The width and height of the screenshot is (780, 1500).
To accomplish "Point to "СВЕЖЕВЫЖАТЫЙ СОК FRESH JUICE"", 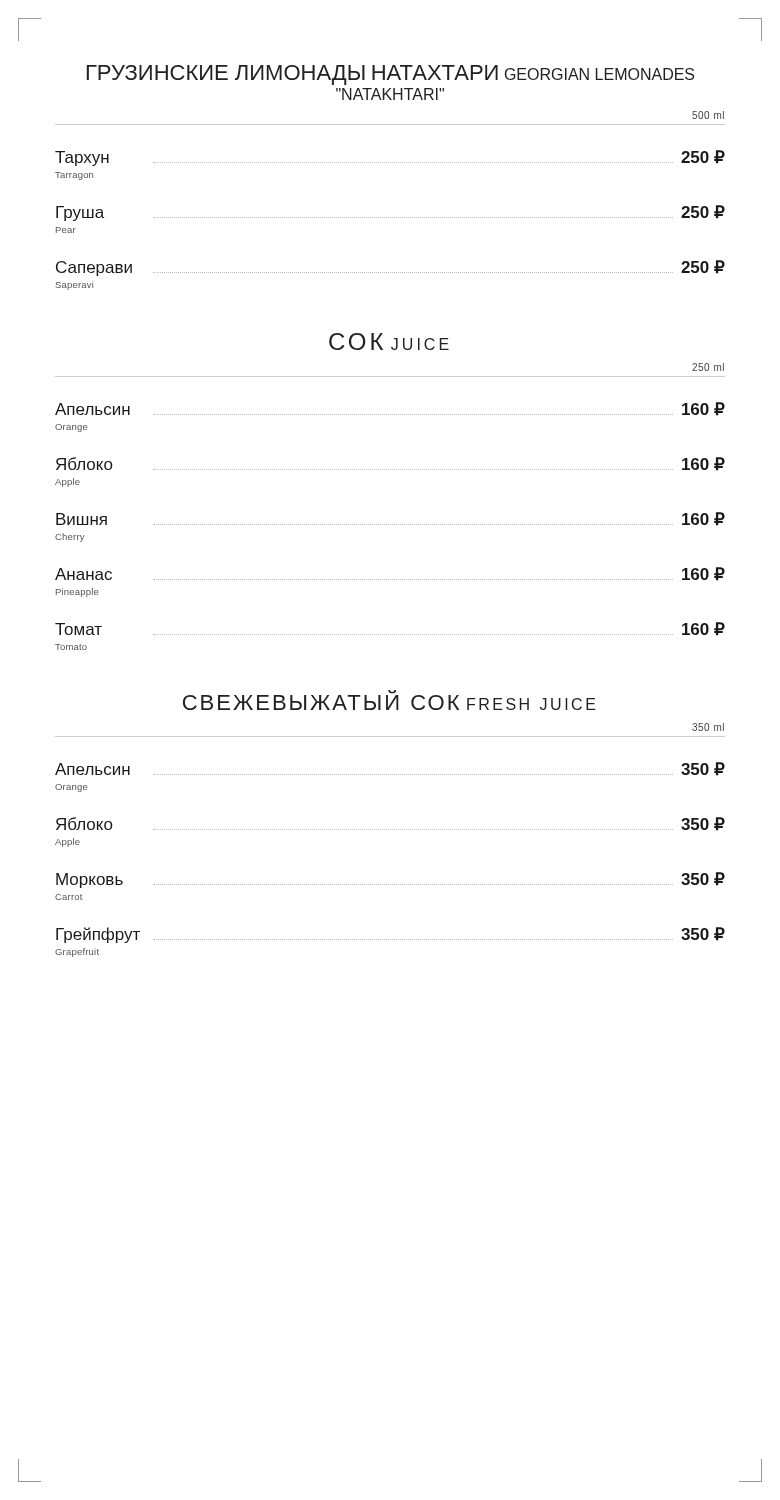I will (390, 703).
